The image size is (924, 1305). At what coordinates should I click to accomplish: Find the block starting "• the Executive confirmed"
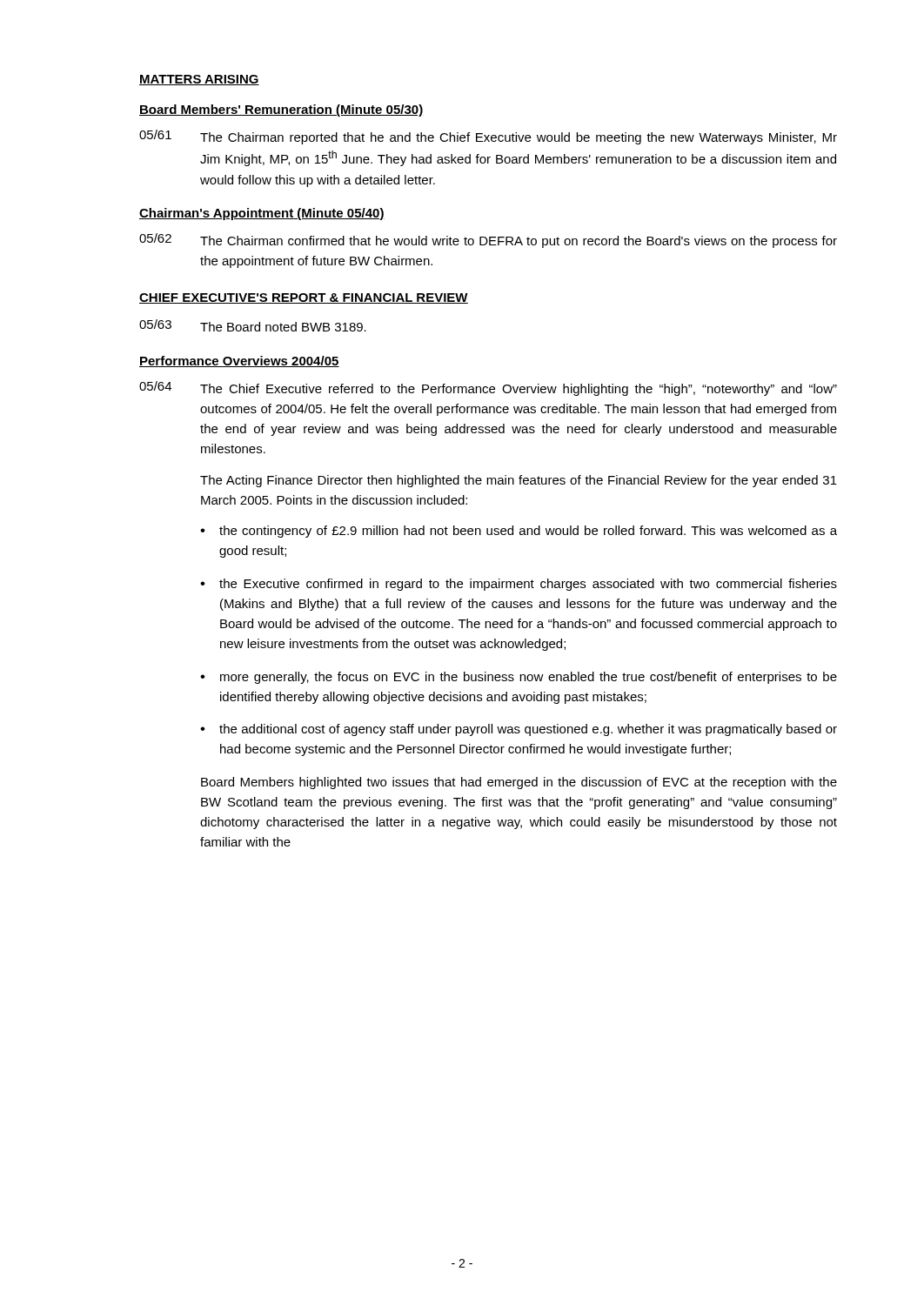(x=519, y=613)
